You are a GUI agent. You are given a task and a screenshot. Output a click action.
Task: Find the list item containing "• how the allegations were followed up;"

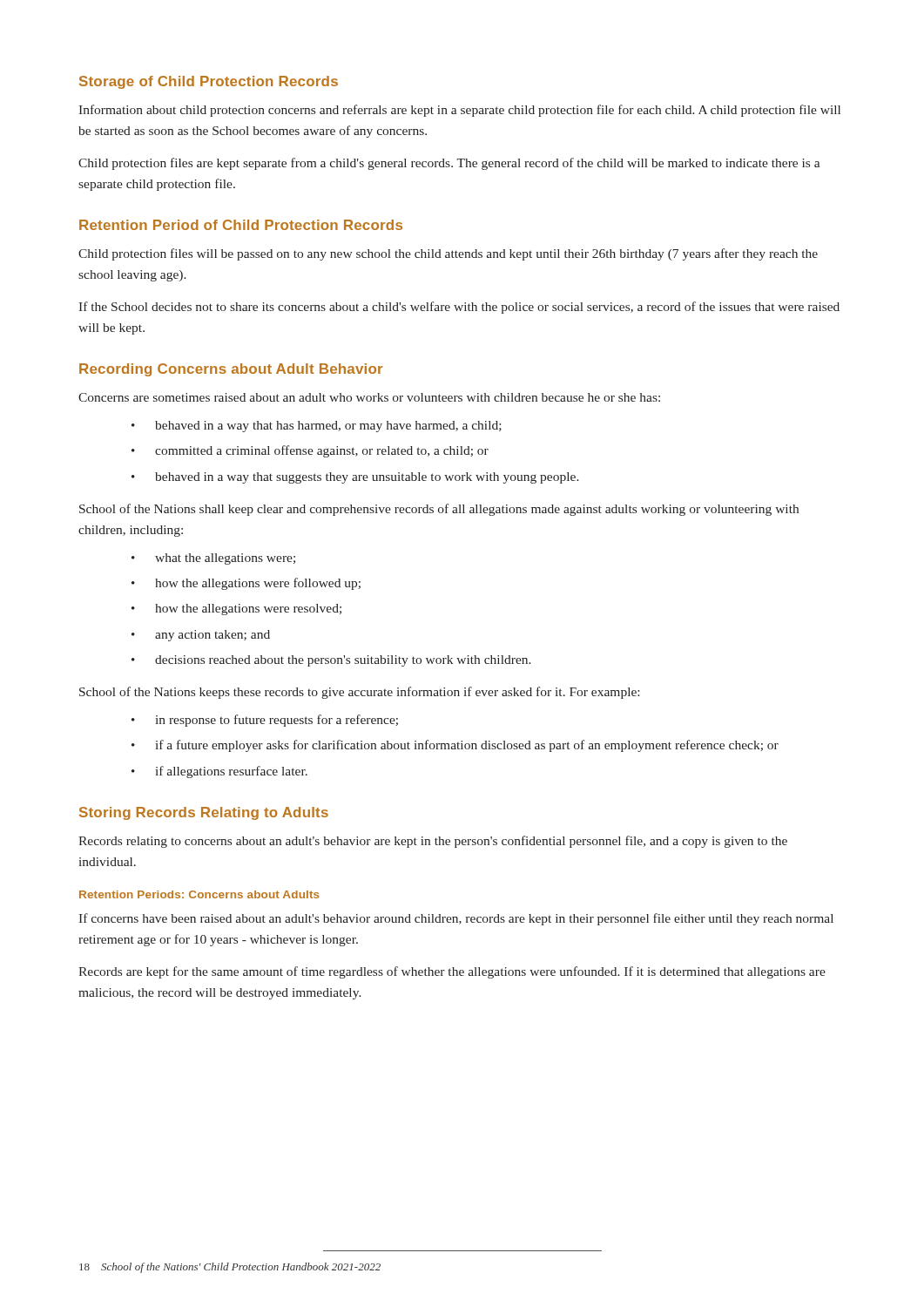246,584
